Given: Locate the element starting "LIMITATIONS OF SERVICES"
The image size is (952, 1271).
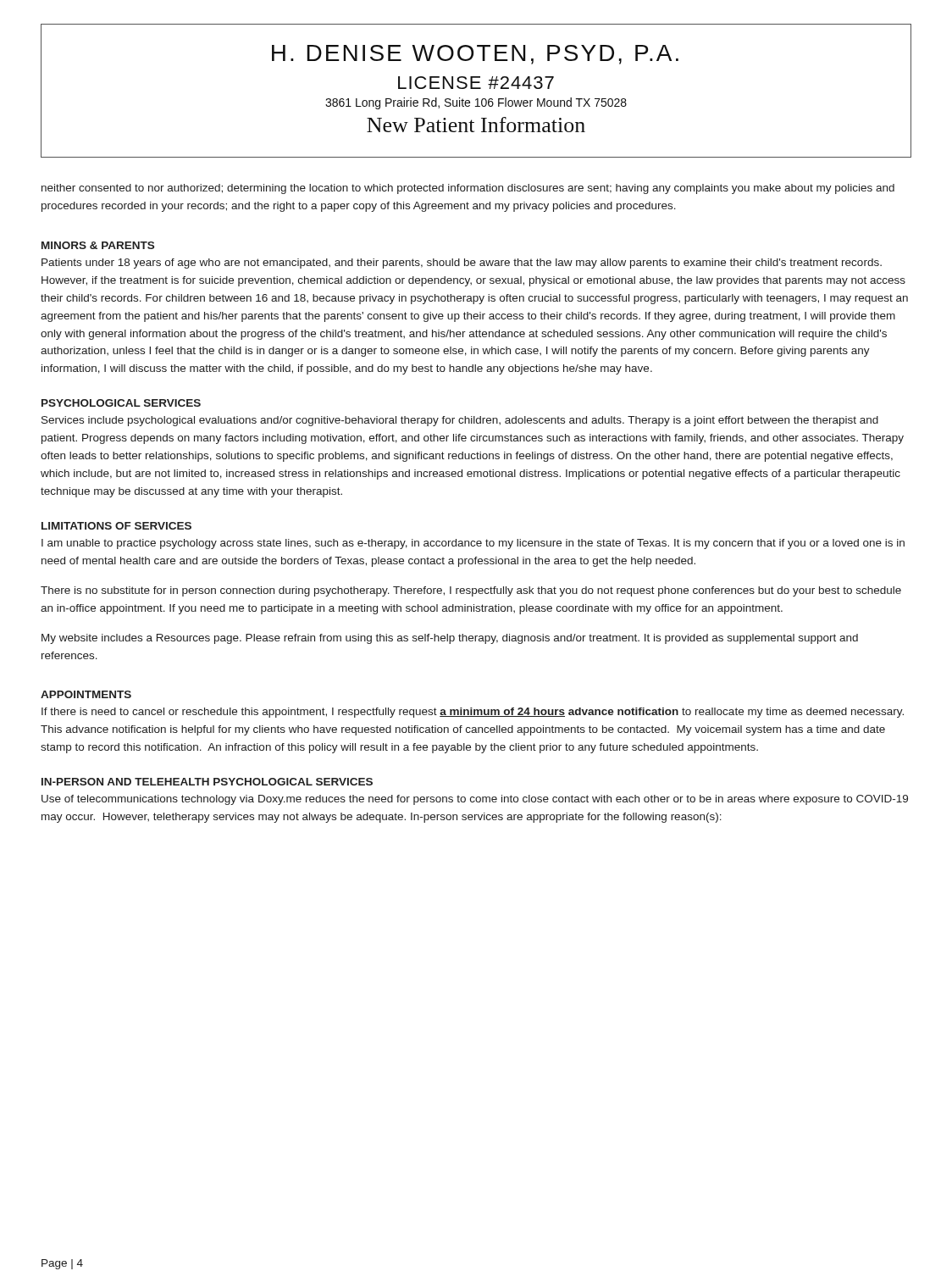Looking at the screenshot, I should tap(116, 526).
